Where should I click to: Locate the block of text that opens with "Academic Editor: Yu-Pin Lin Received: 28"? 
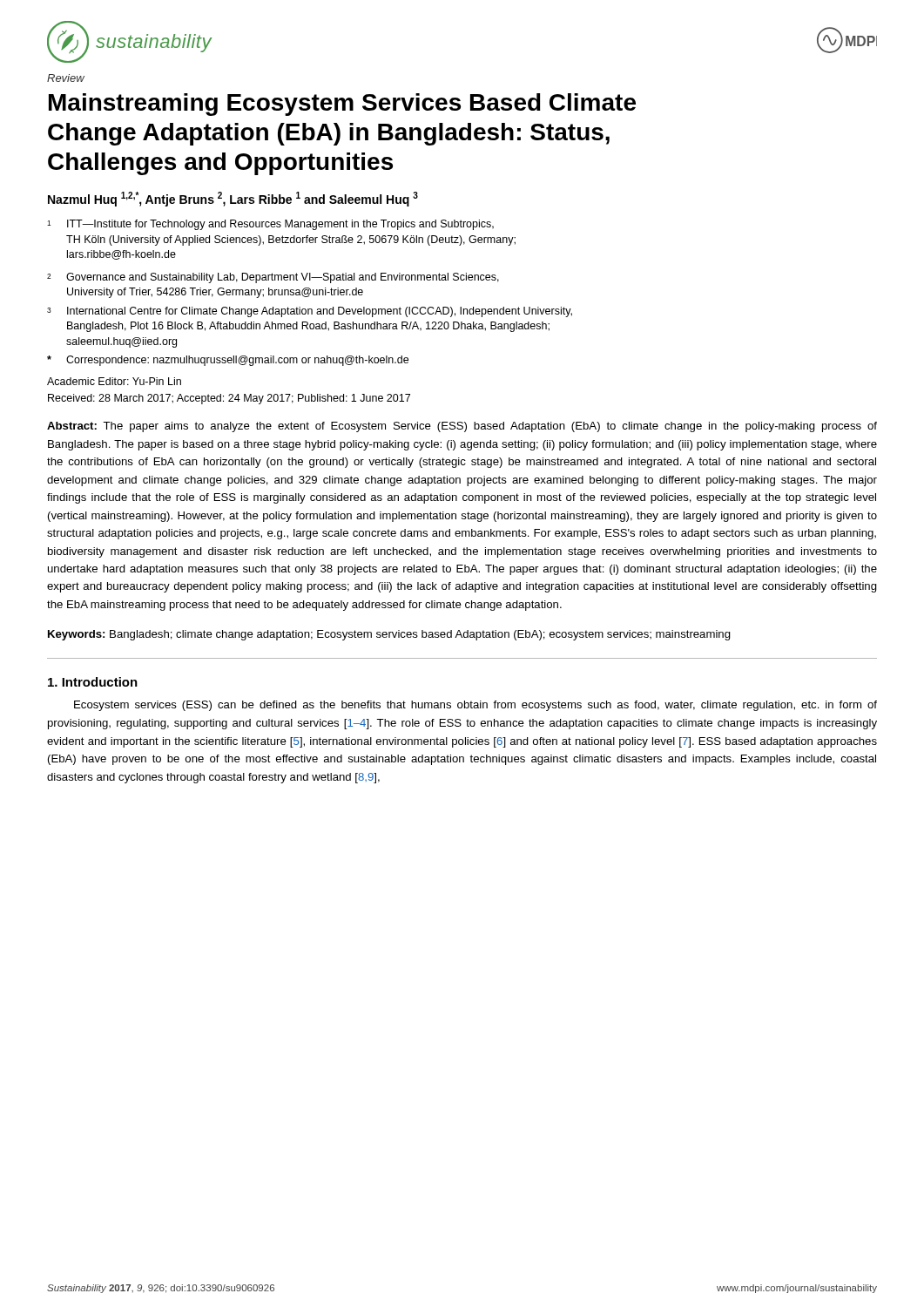coord(229,390)
